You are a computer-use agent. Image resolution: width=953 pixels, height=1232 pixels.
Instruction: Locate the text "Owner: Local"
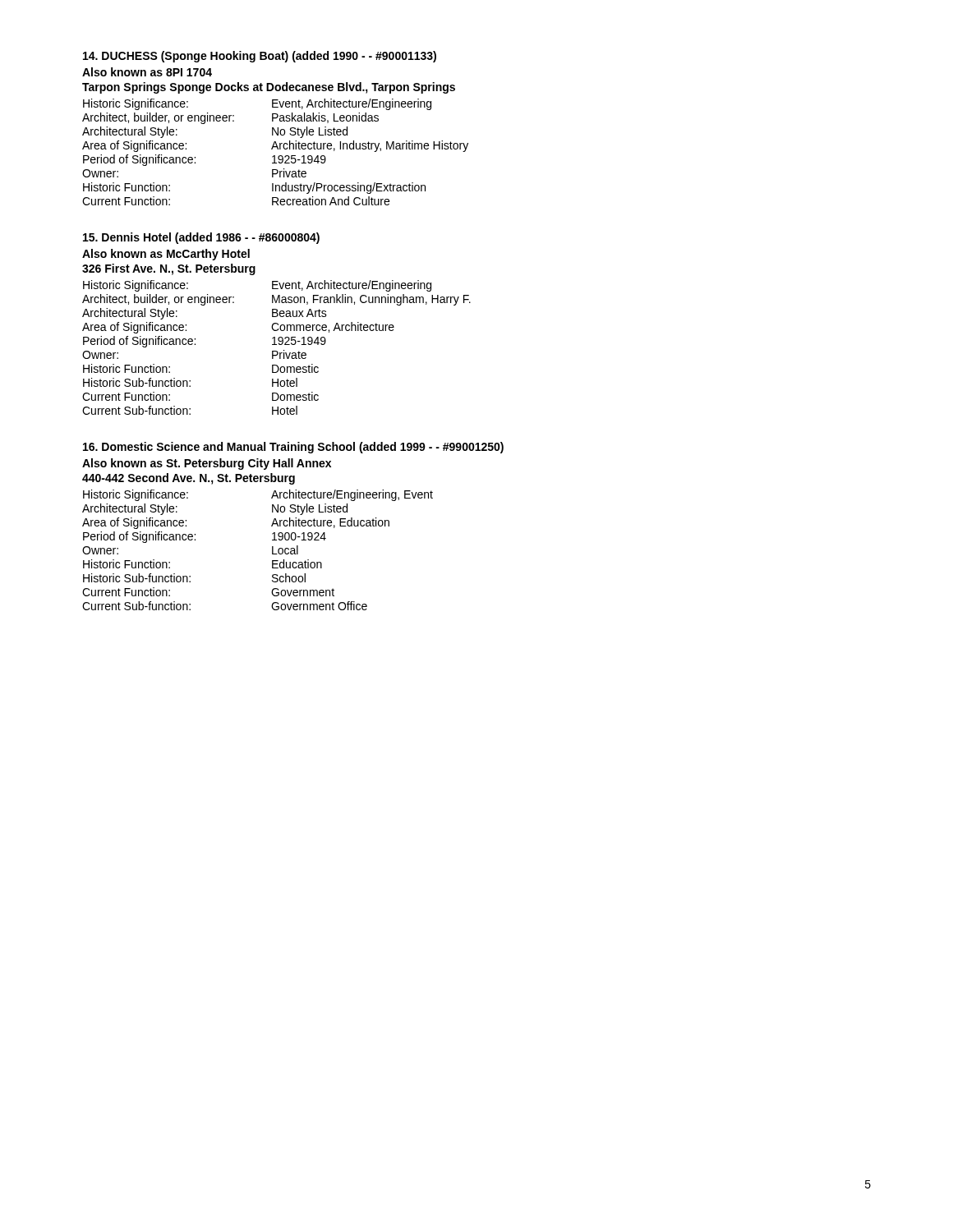(101, 550)
